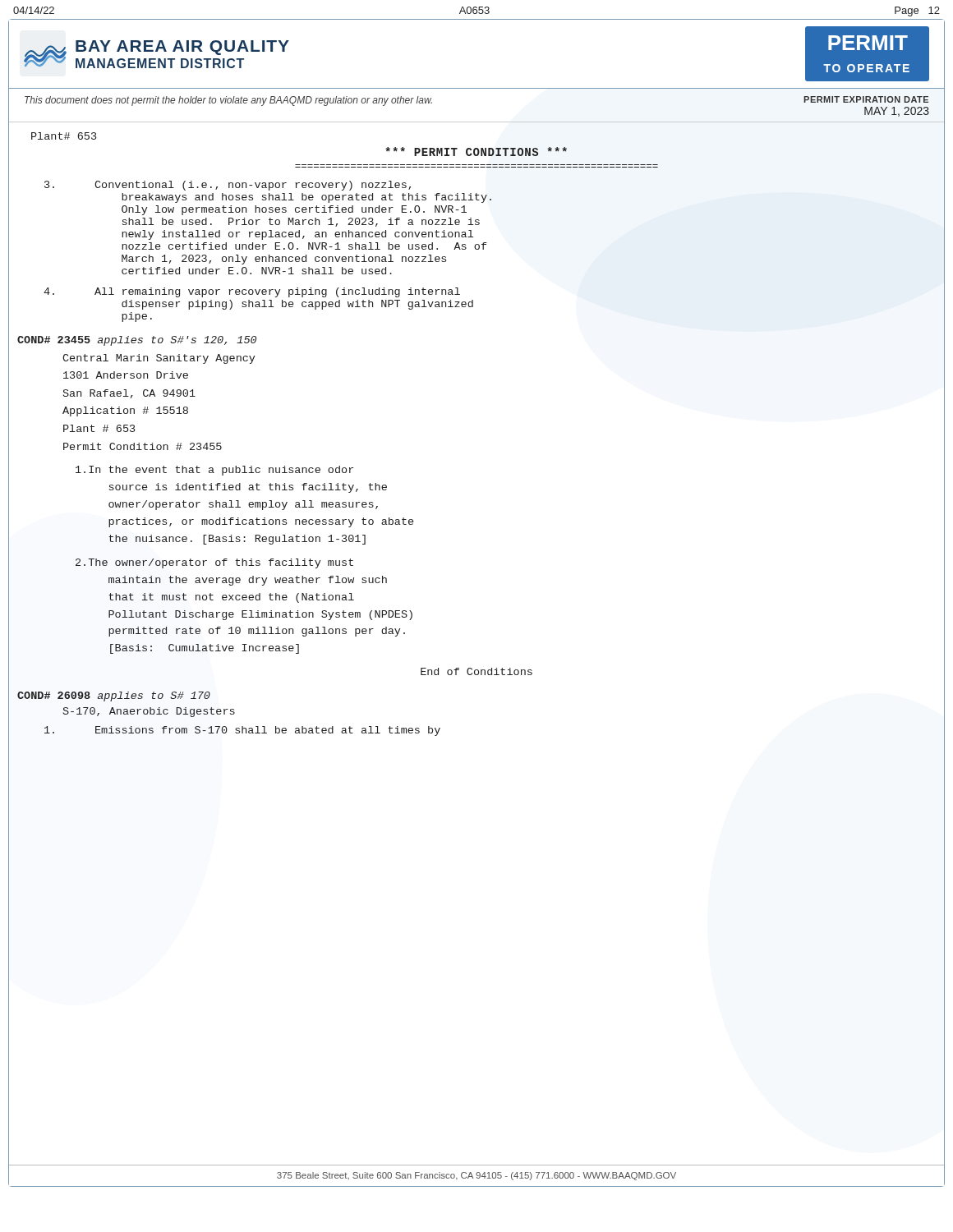Locate the block of text that opens with "2.The owner/operator of this facility must maintain the"

[244, 606]
